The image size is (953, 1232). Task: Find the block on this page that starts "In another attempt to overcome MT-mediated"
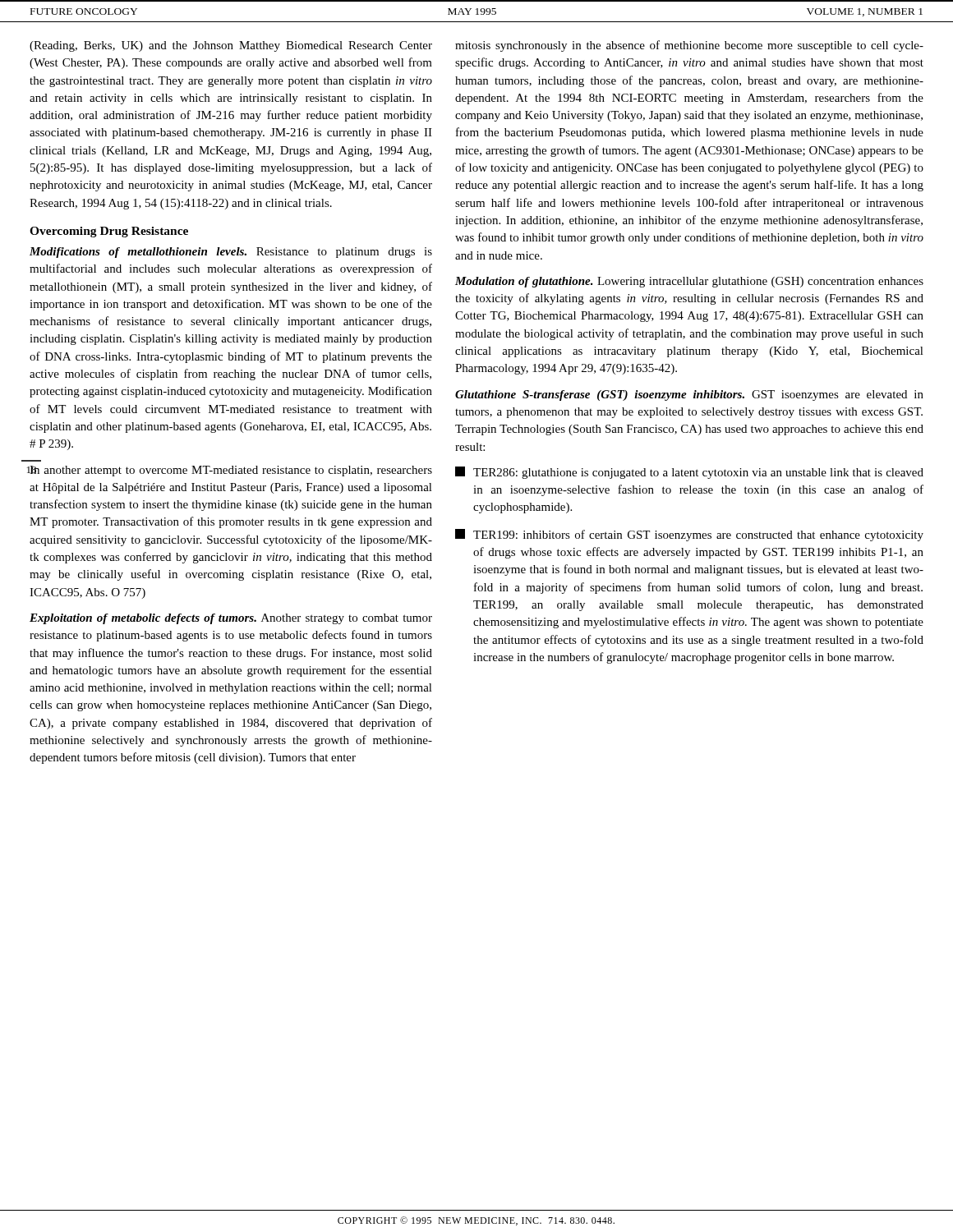click(231, 531)
